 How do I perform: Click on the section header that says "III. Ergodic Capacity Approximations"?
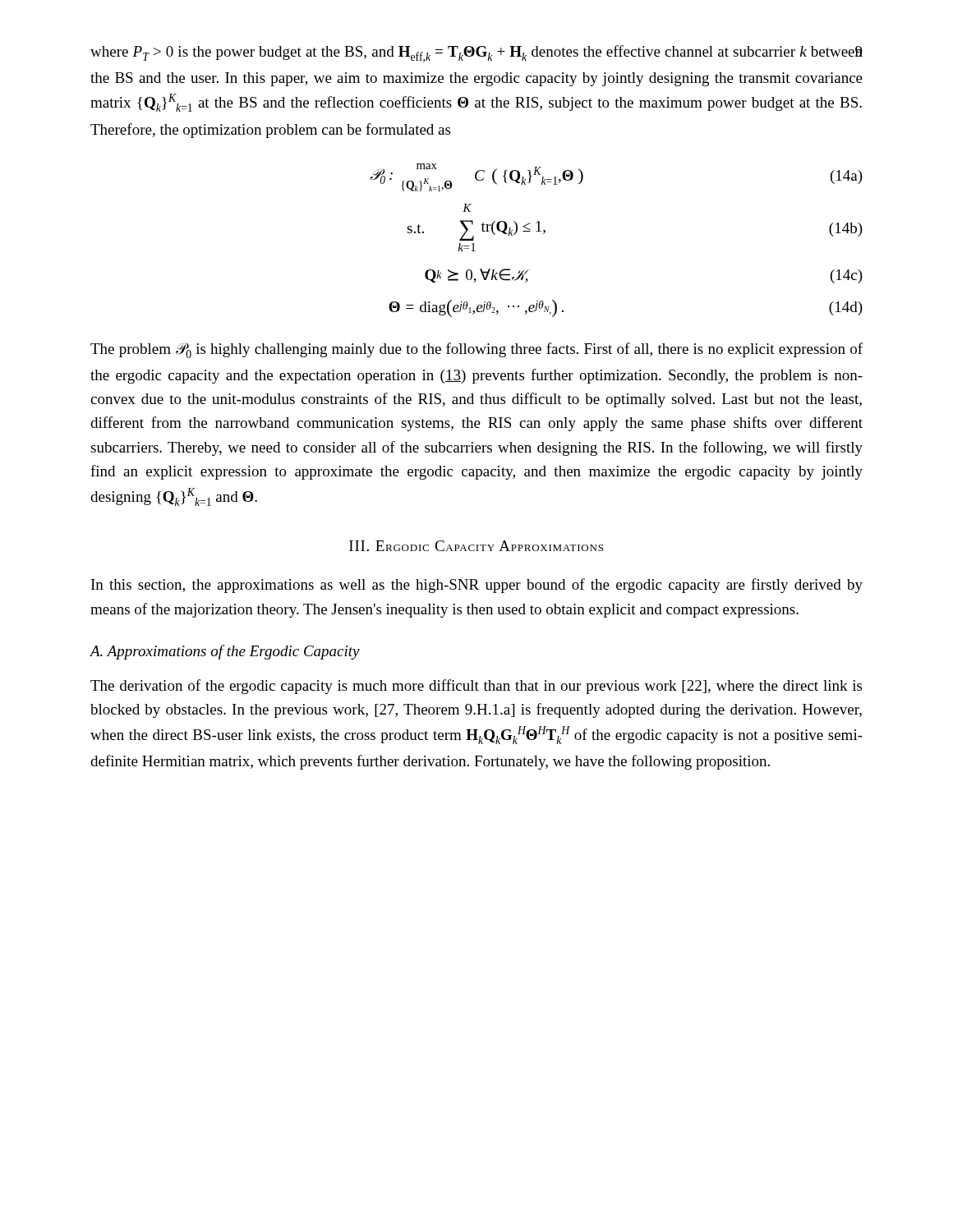476,546
